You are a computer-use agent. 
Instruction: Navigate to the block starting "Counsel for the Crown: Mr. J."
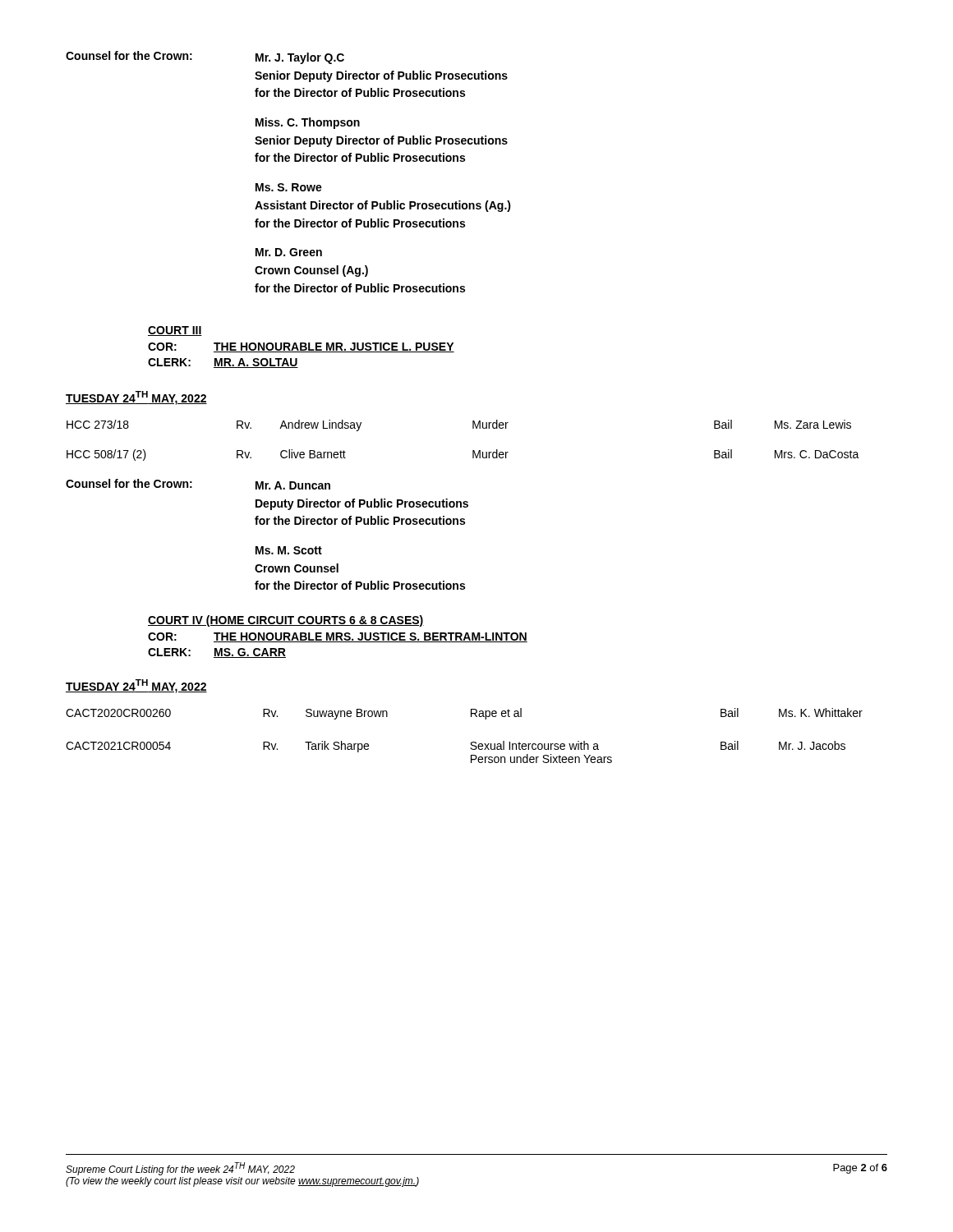pos(288,179)
